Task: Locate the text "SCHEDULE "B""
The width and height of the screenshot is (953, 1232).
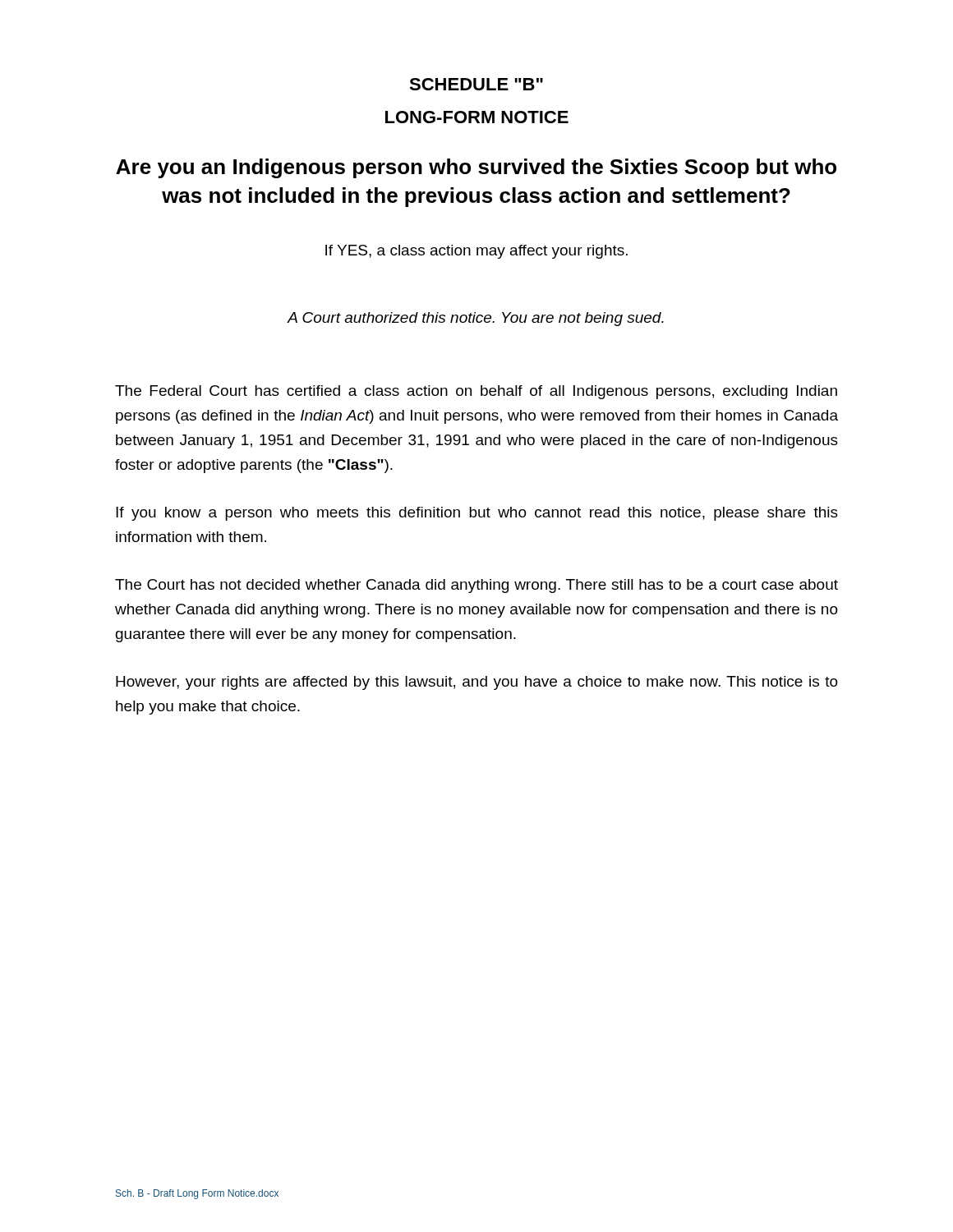Action: click(476, 84)
